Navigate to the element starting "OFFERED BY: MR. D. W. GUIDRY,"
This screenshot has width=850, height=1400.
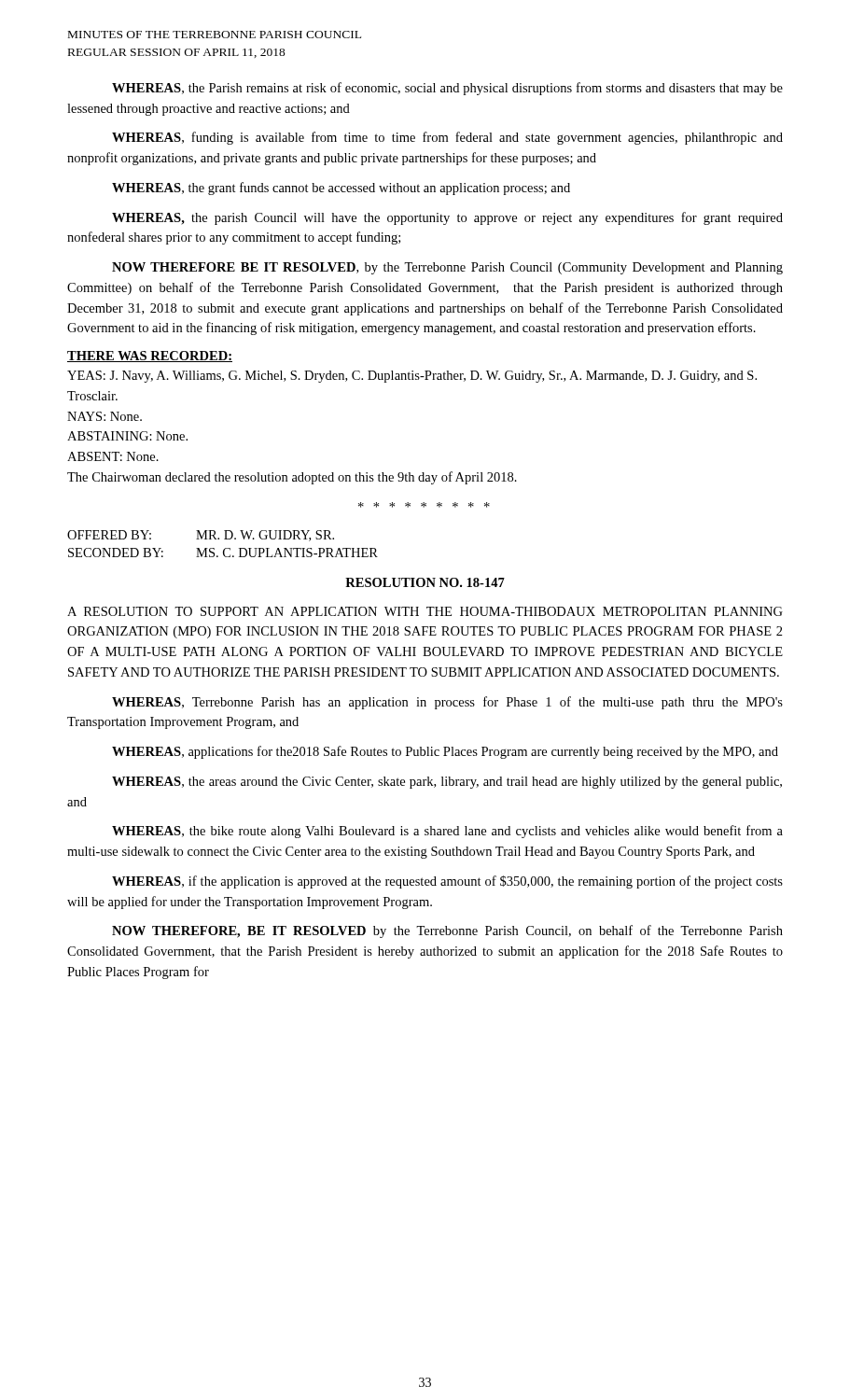[x=226, y=544]
